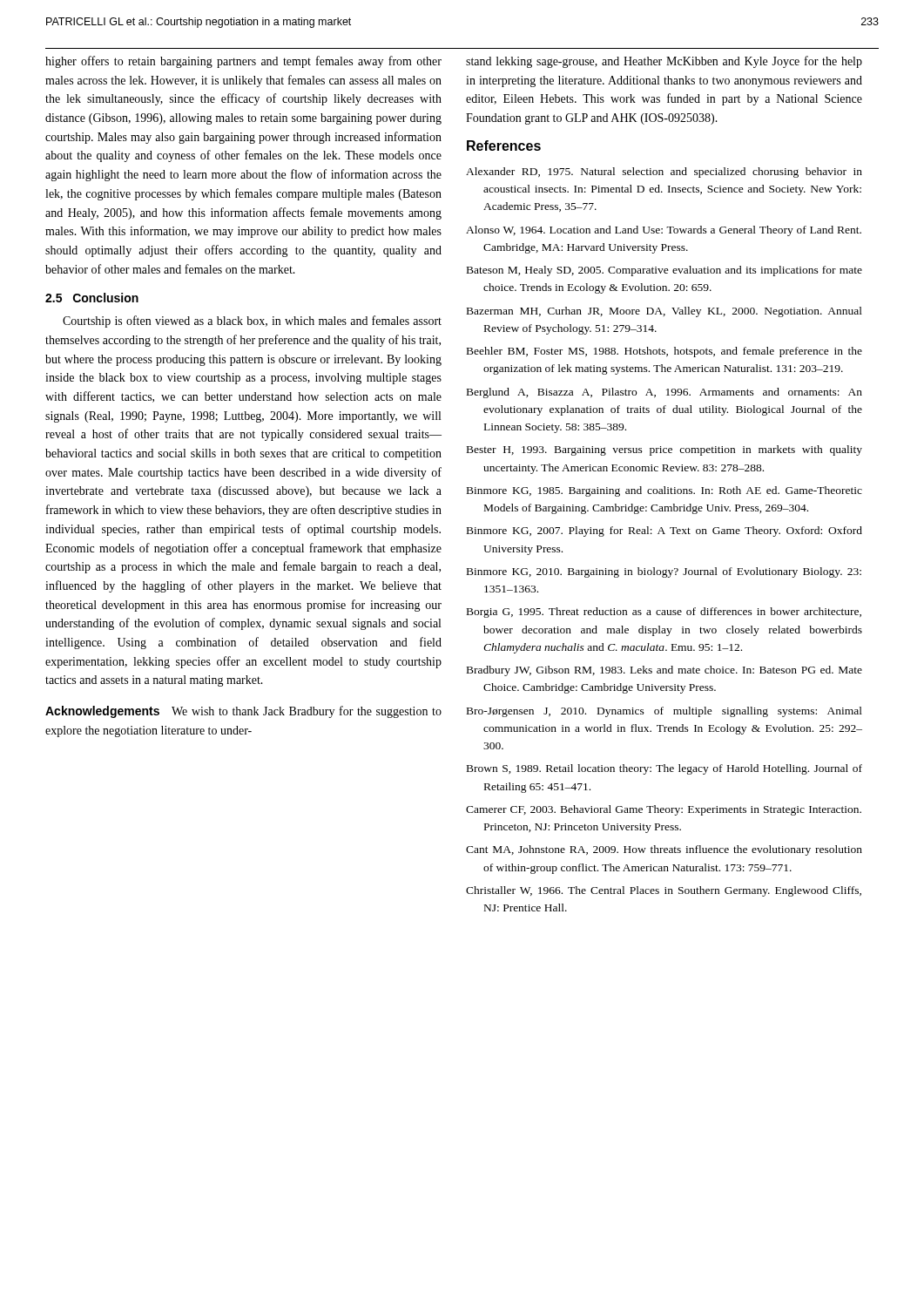Find the element starting "Christaller W, 1966. The Central"
This screenshot has height=1307, width=924.
(x=664, y=899)
